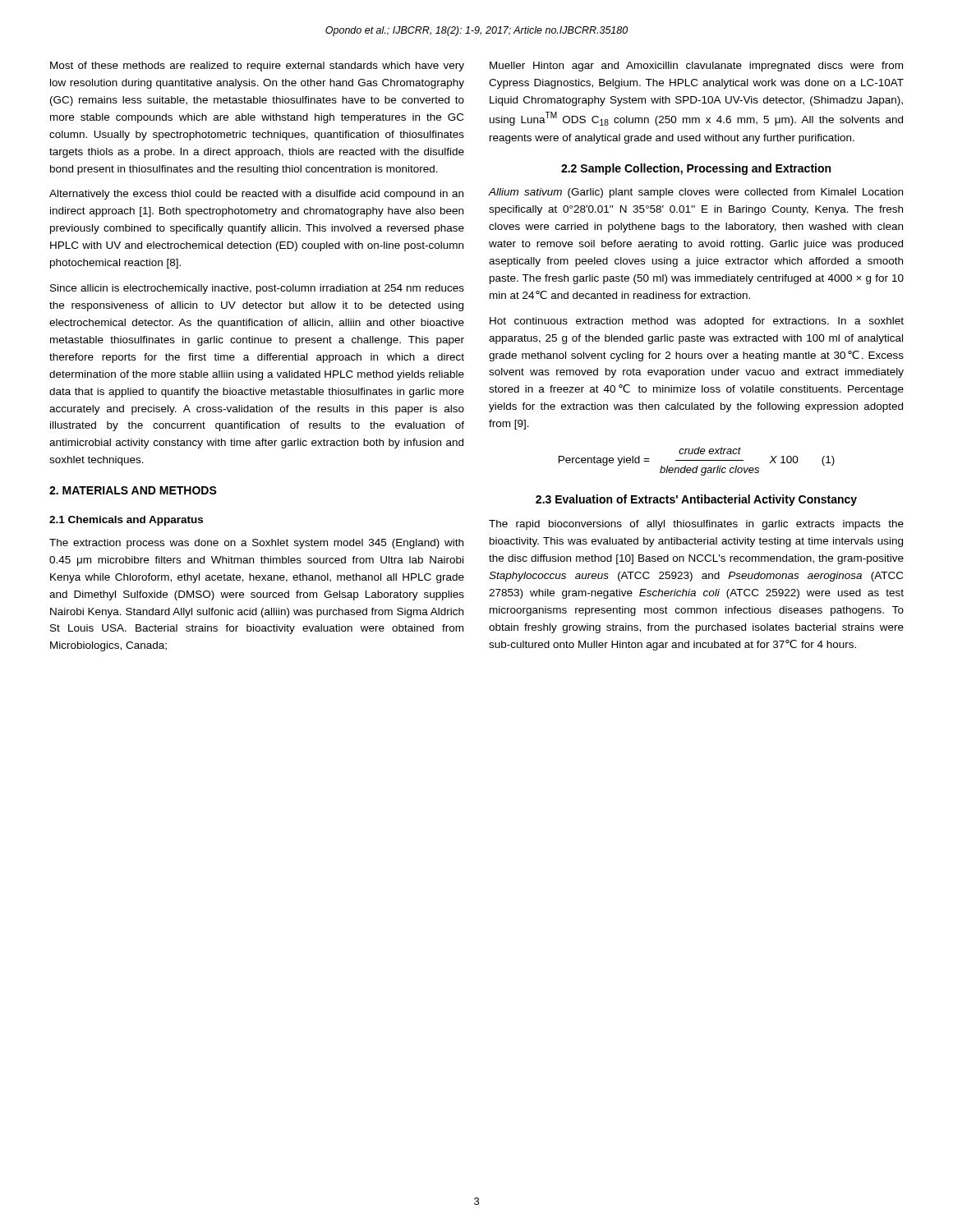This screenshot has height=1232, width=953.
Task: Click the formula that begins "Percentage yield = crude extract"
Action: (x=696, y=461)
